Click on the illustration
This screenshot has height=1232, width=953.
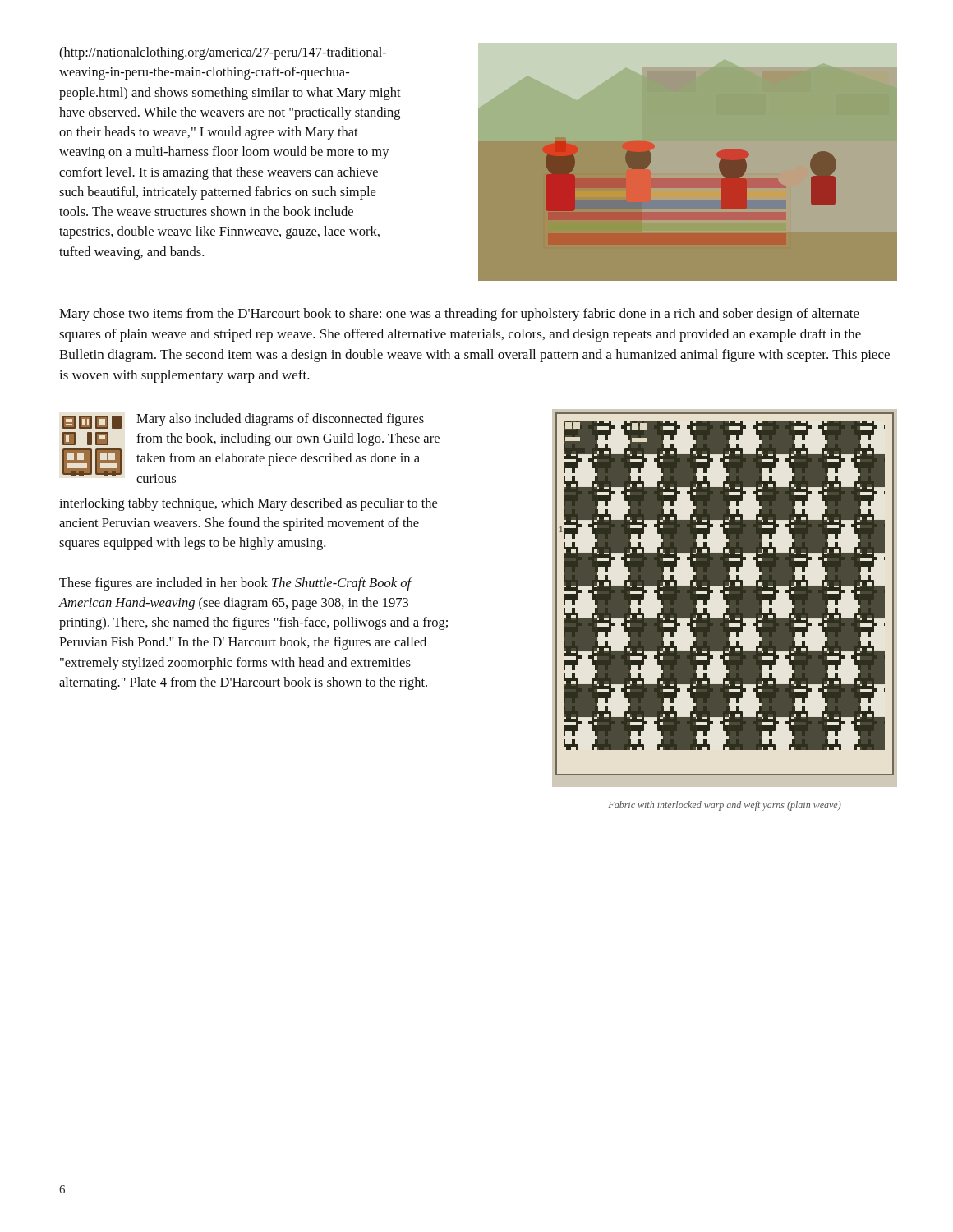pos(92,448)
